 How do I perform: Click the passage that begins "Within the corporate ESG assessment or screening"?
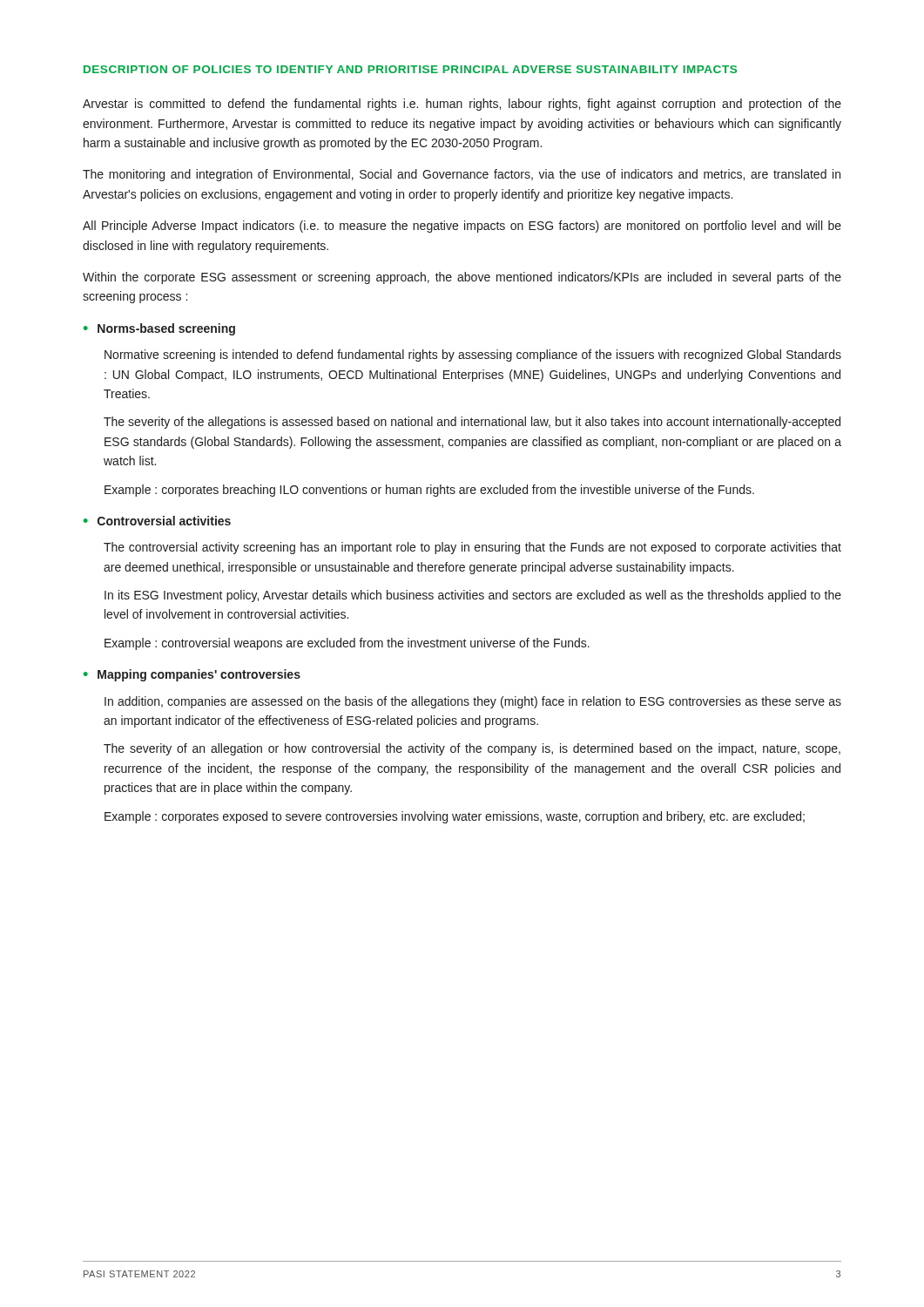[x=462, y=287]
